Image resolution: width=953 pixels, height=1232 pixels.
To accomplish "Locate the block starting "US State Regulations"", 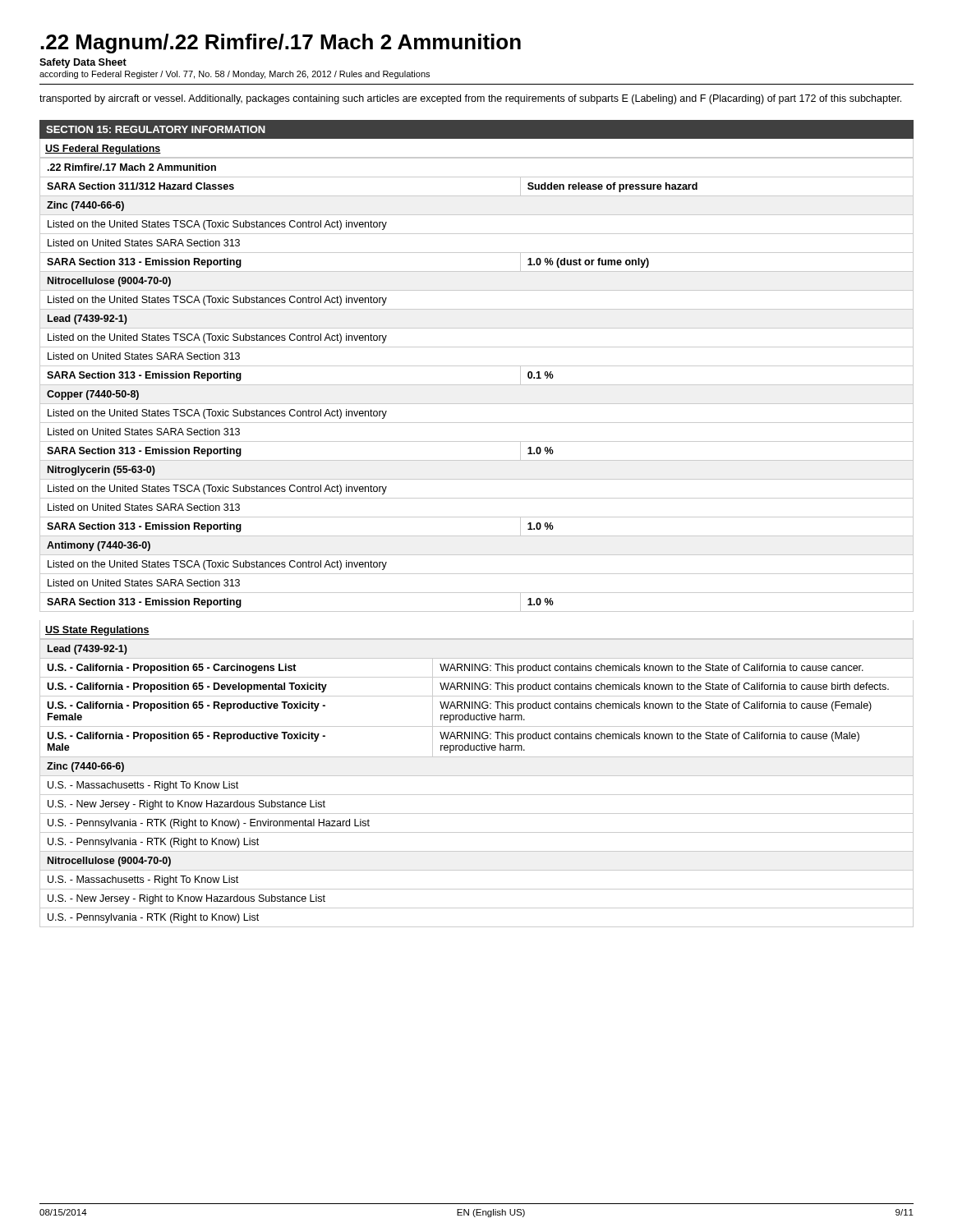I will pos(97,630).
